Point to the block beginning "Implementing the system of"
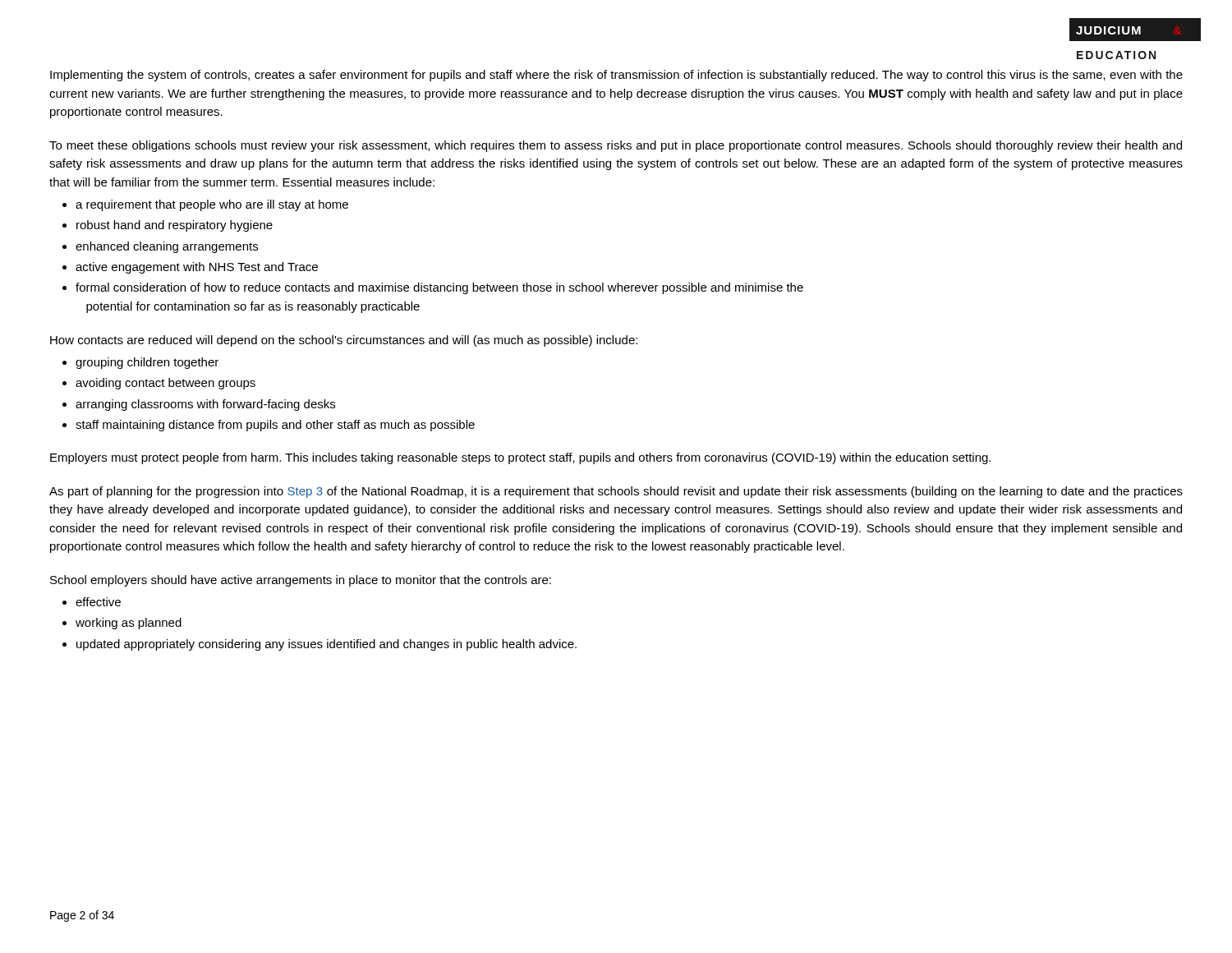The image size is (1232, 953). coord(616,93)
